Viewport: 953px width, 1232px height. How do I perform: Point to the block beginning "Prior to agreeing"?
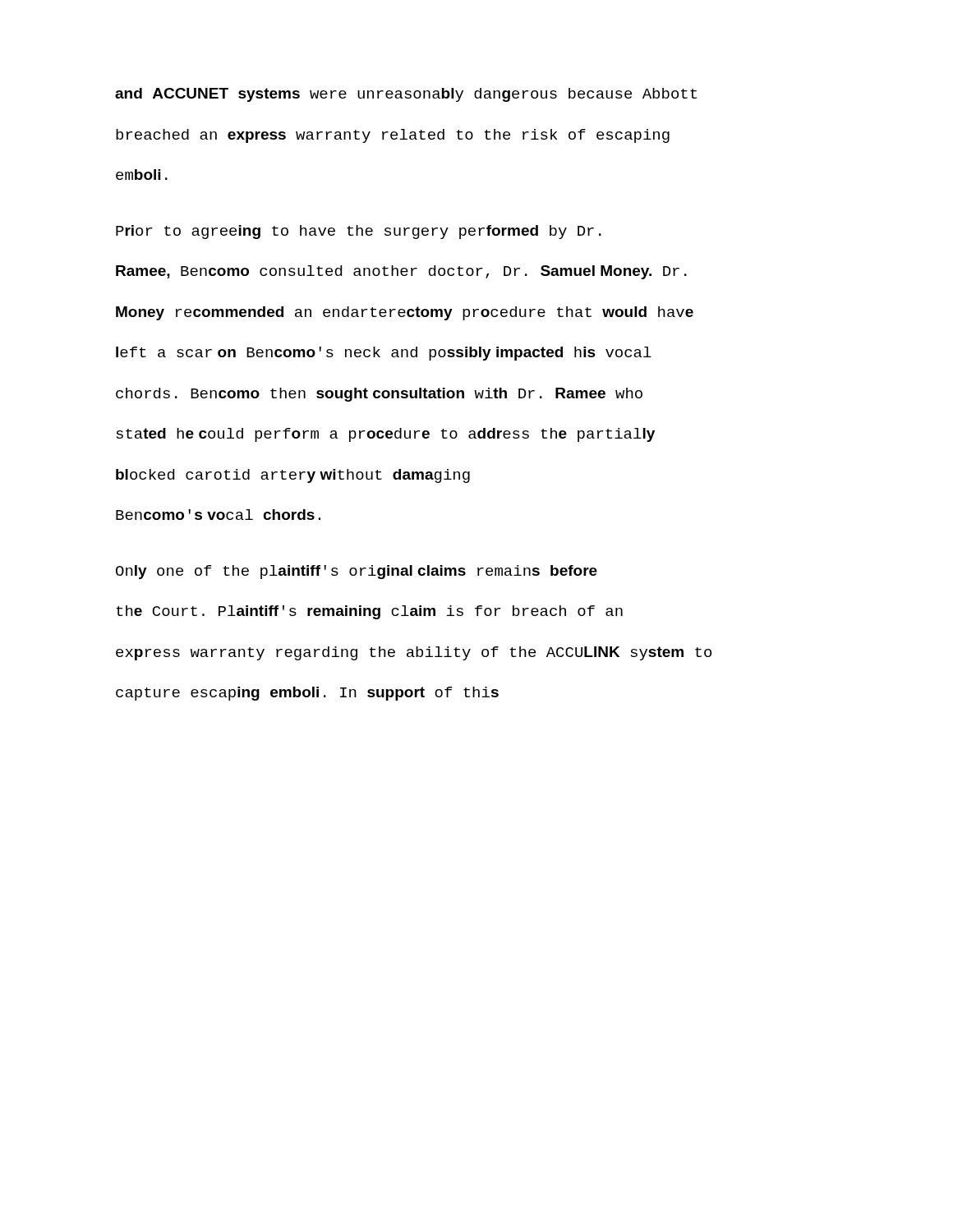tap(359, 232)
